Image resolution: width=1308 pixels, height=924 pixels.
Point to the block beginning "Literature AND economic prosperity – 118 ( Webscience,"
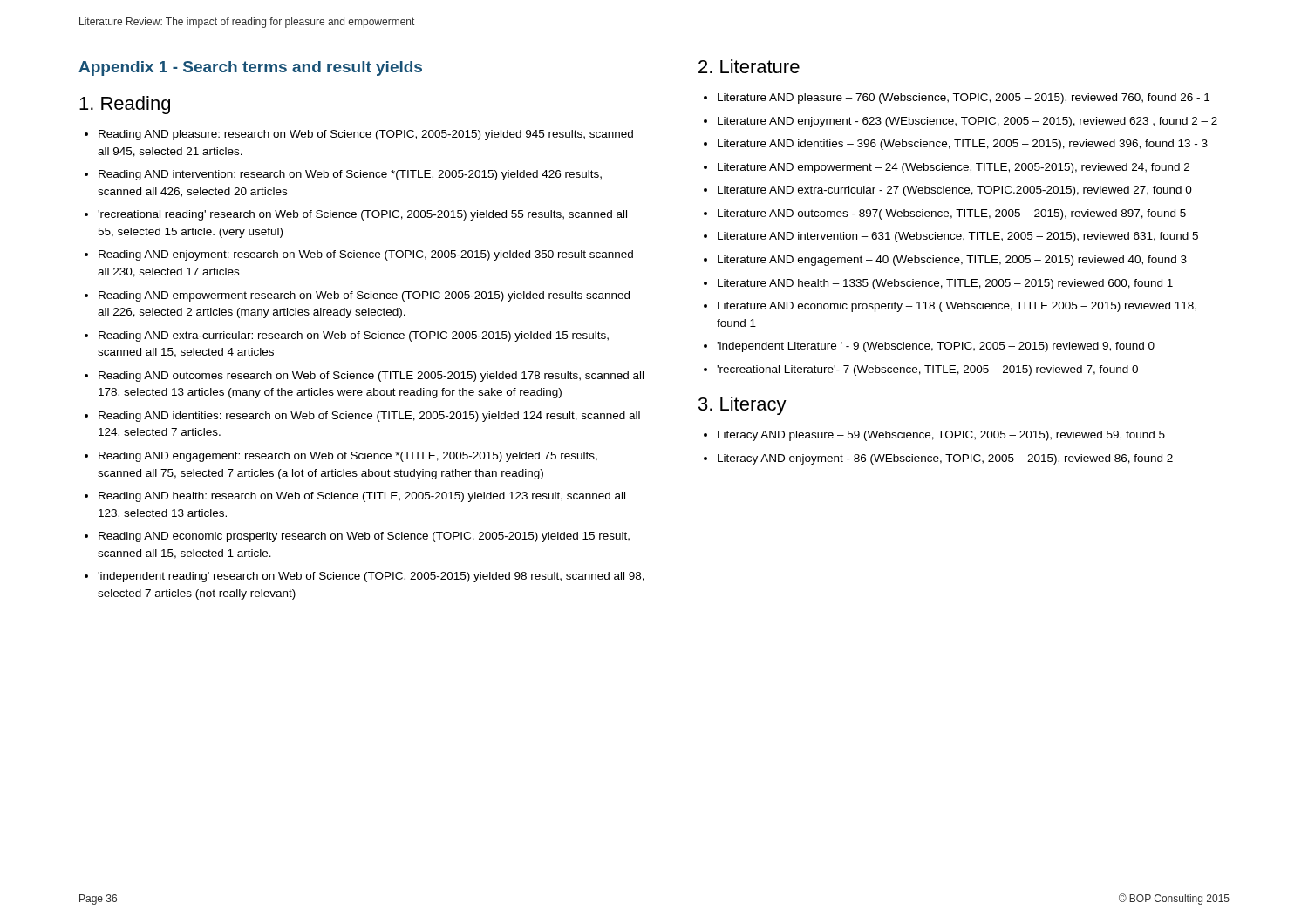pos(957,314)
